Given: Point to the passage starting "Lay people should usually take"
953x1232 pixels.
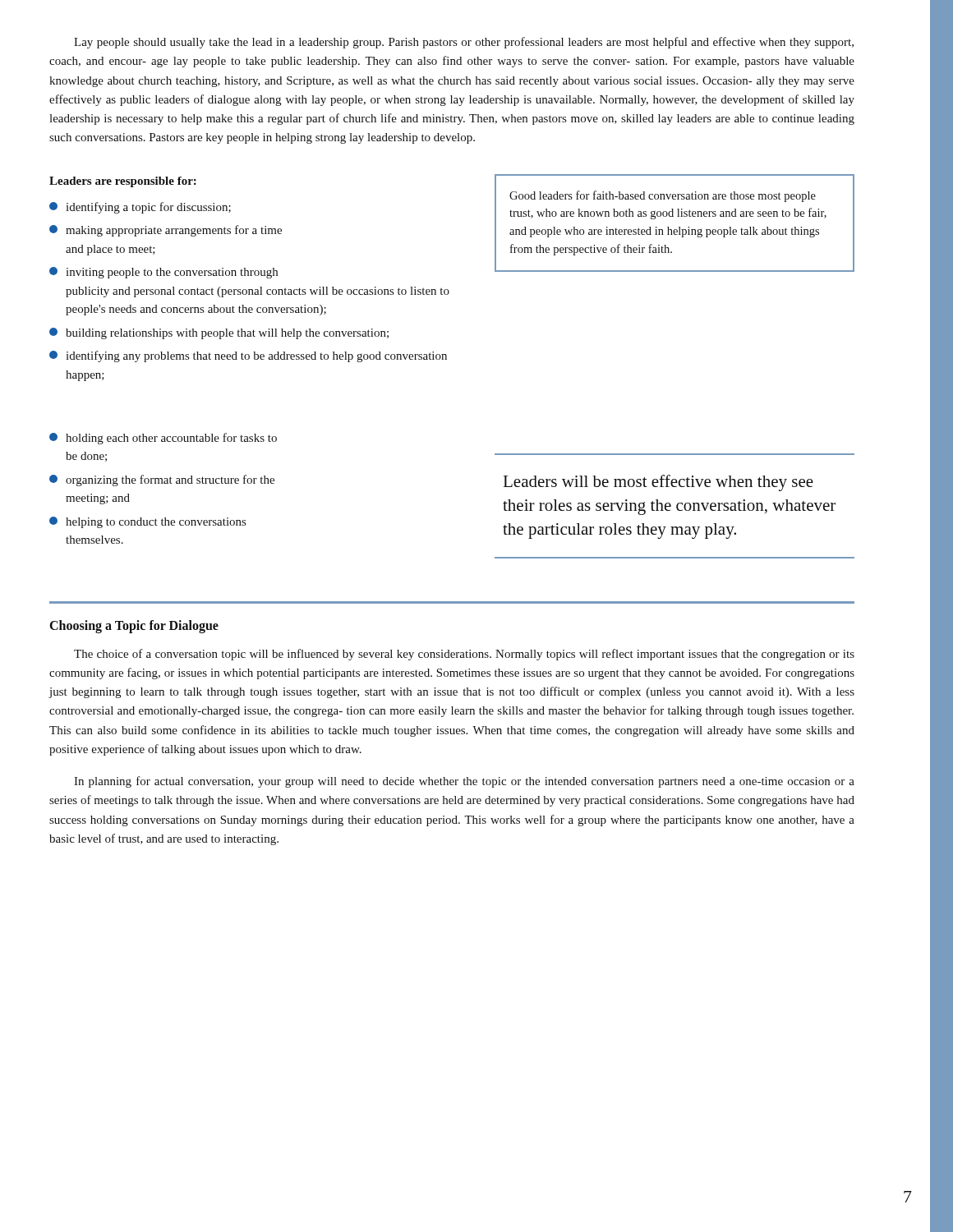Looking at the screenshot, I should 452,90.
